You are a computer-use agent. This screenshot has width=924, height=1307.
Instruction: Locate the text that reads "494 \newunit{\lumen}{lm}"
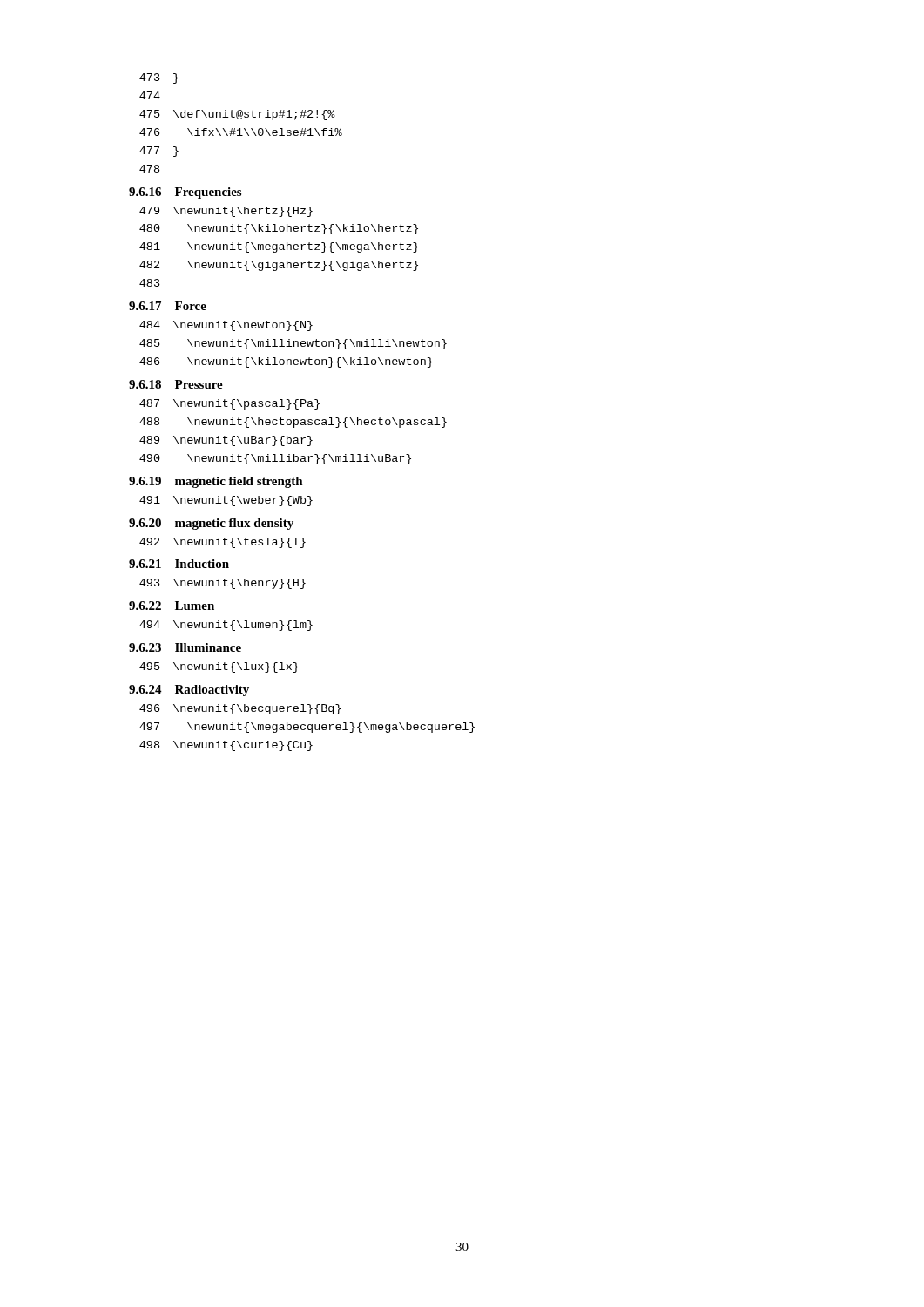point(226,626)
